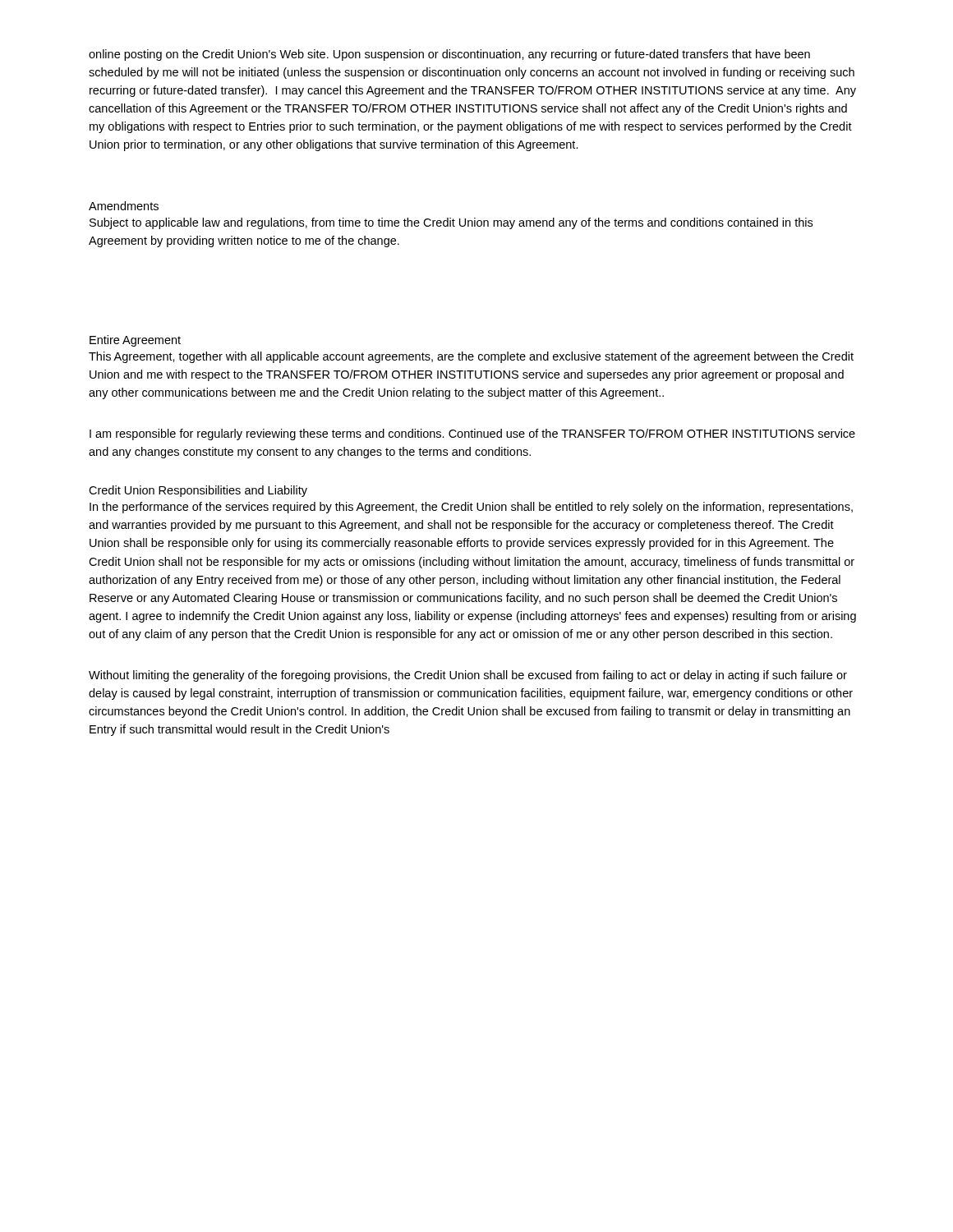Click on the text starting "This Agreement, together with all applicable"
The image size is (953, 1232).
coord(476,375)
